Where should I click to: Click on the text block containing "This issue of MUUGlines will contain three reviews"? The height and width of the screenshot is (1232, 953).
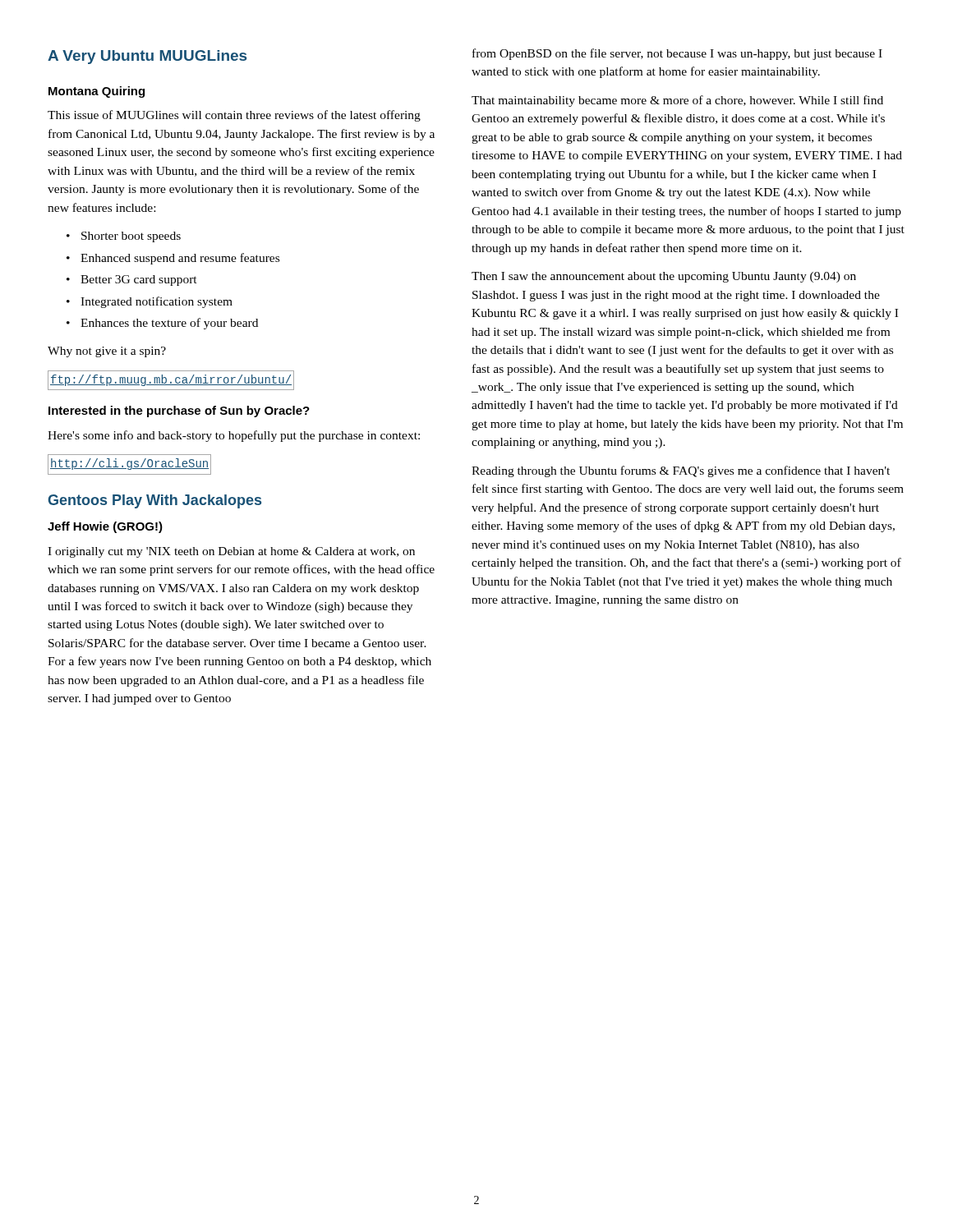245,162
